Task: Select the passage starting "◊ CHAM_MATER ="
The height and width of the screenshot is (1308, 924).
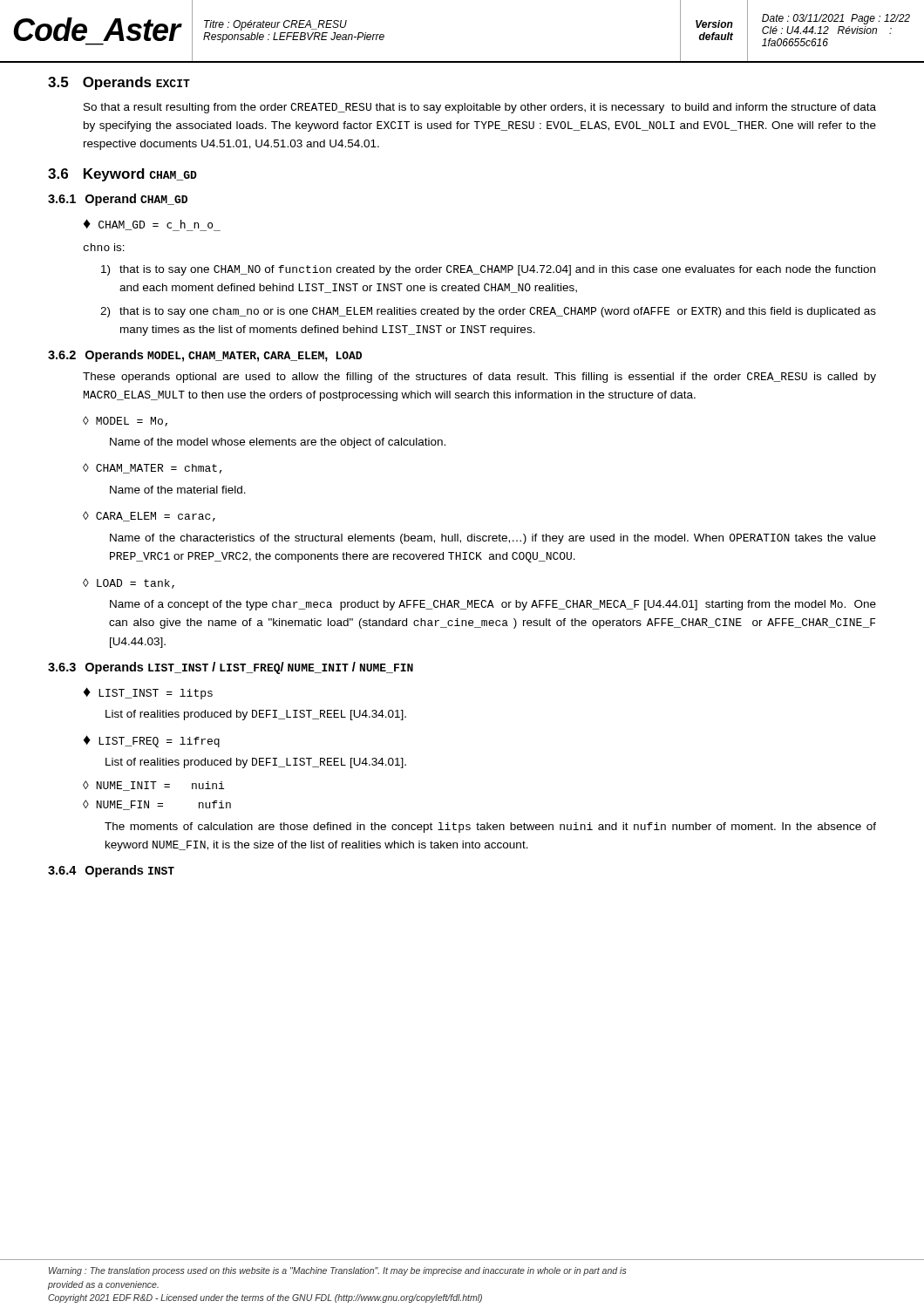Action: coord(154,469)
